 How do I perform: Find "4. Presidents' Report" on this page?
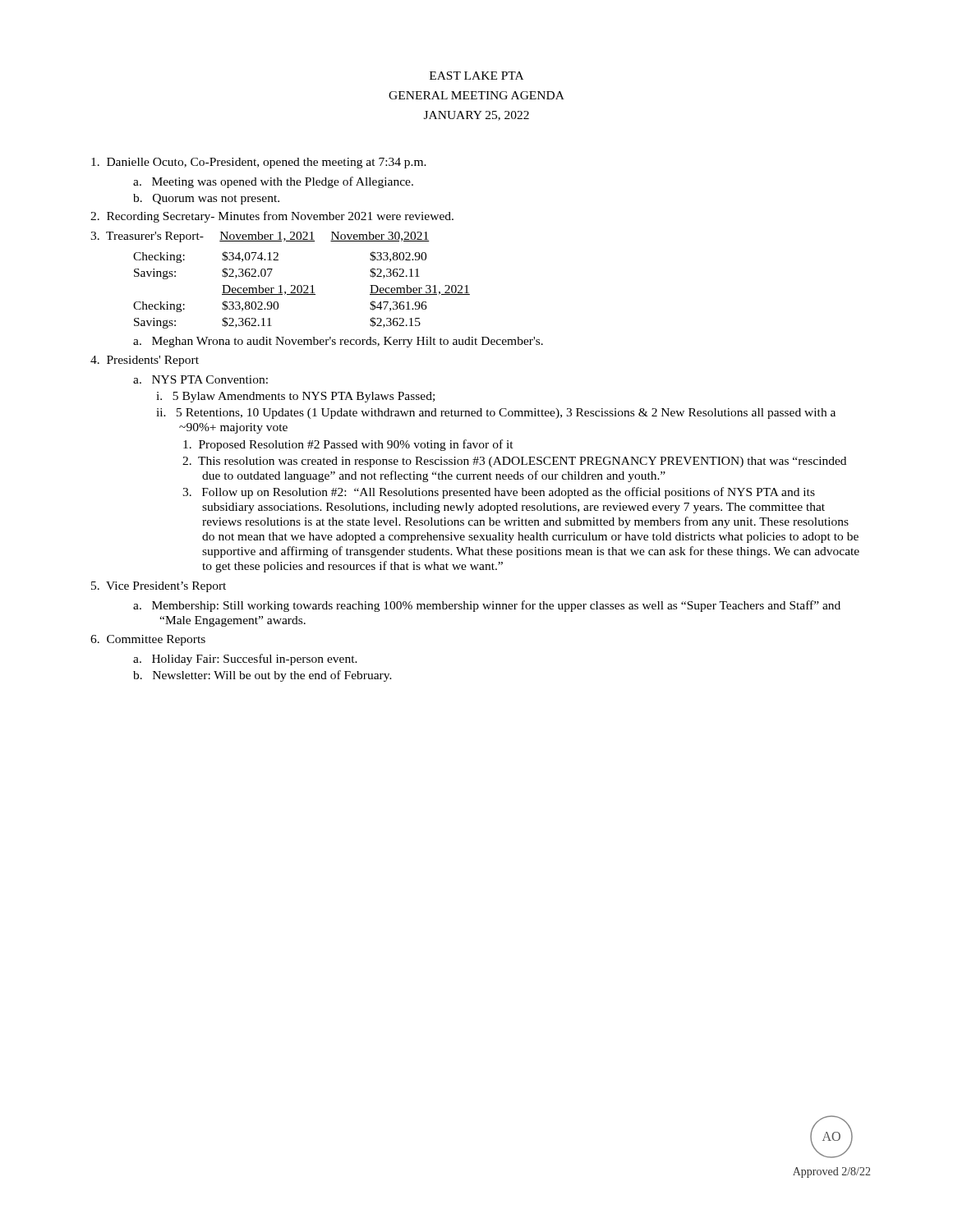click(145, 361)
